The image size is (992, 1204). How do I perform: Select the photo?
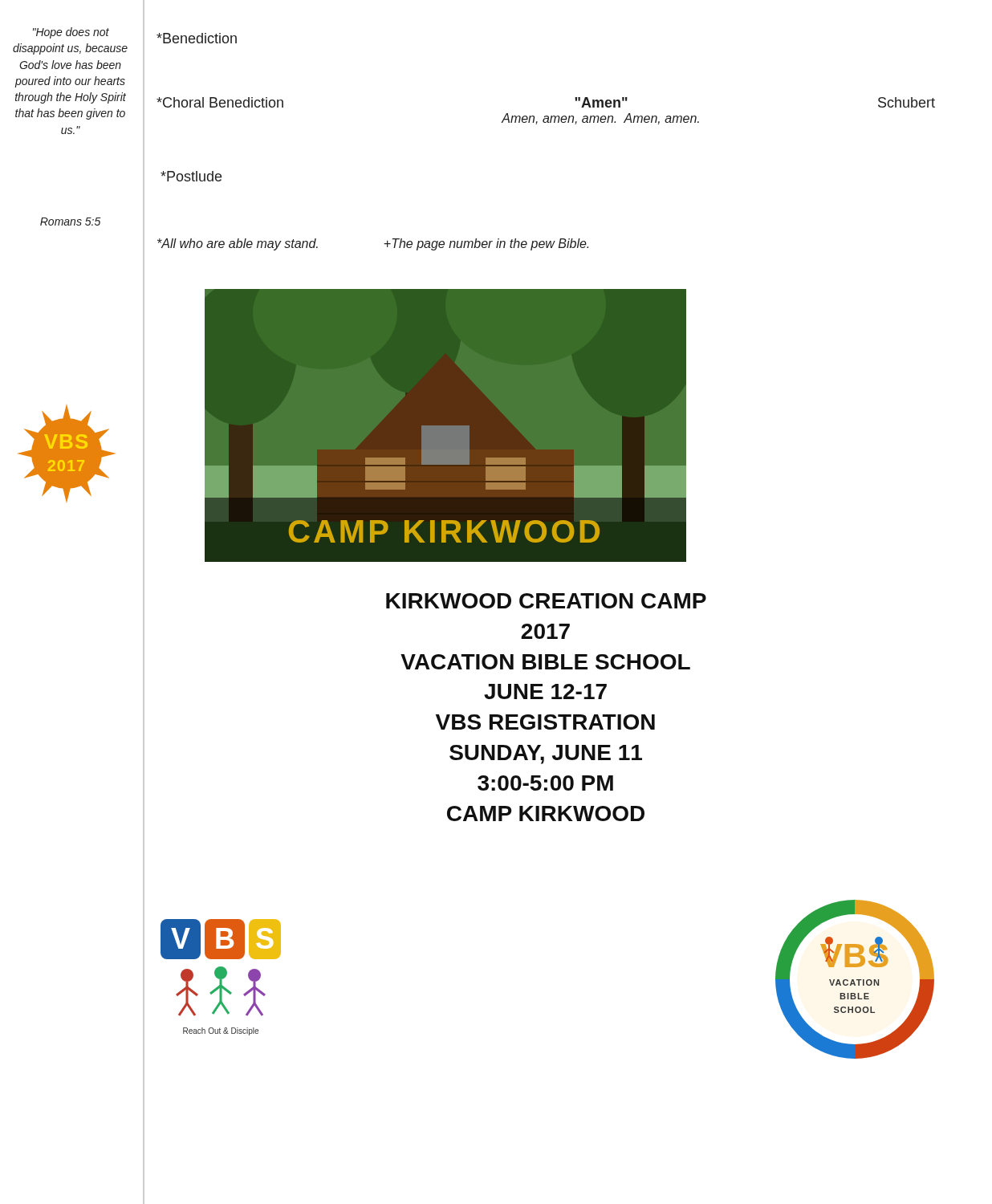(445, 425)
